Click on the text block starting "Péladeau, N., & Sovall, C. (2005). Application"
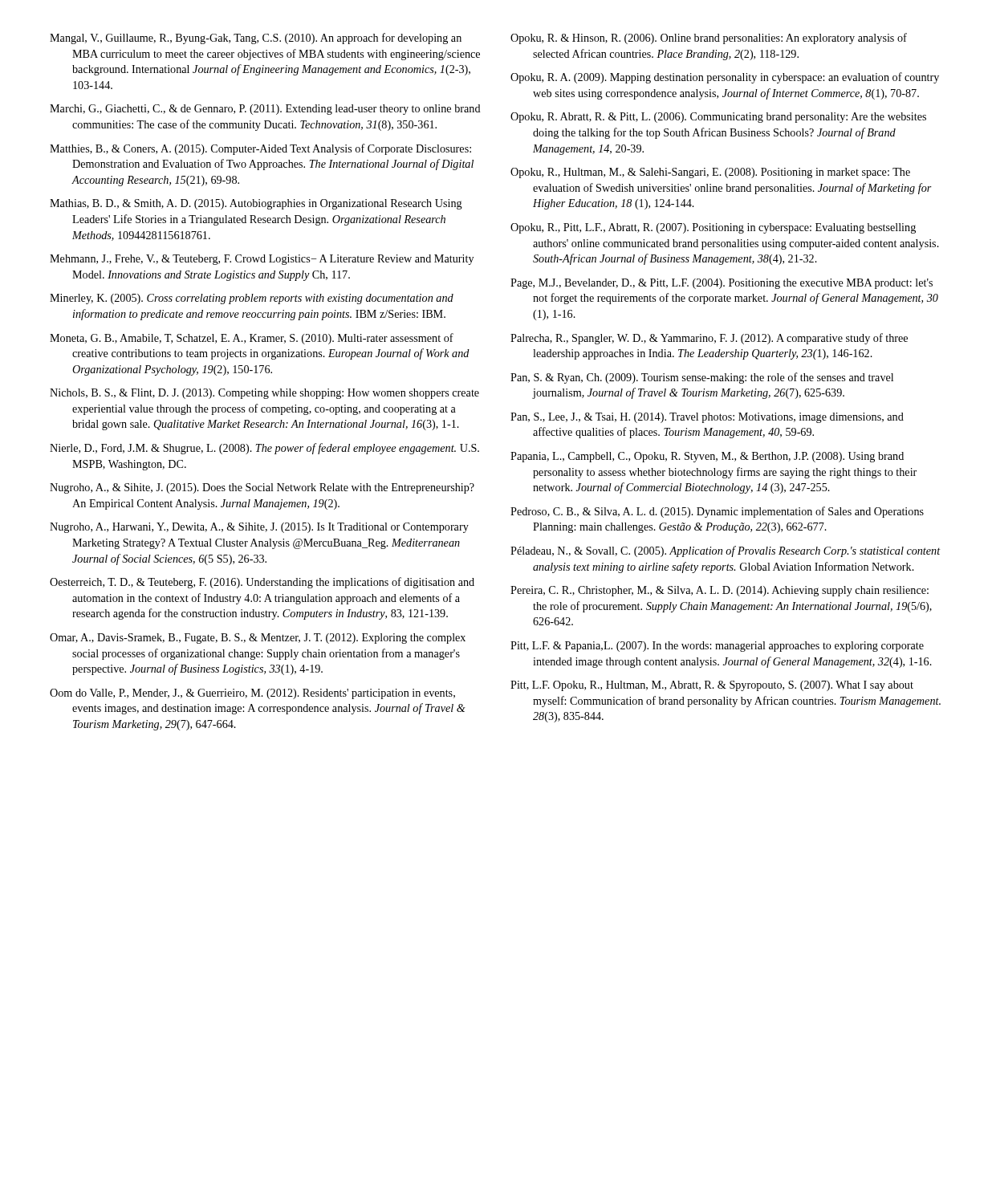This screenshot has height=1204, width=992. [x=725, y=559]
